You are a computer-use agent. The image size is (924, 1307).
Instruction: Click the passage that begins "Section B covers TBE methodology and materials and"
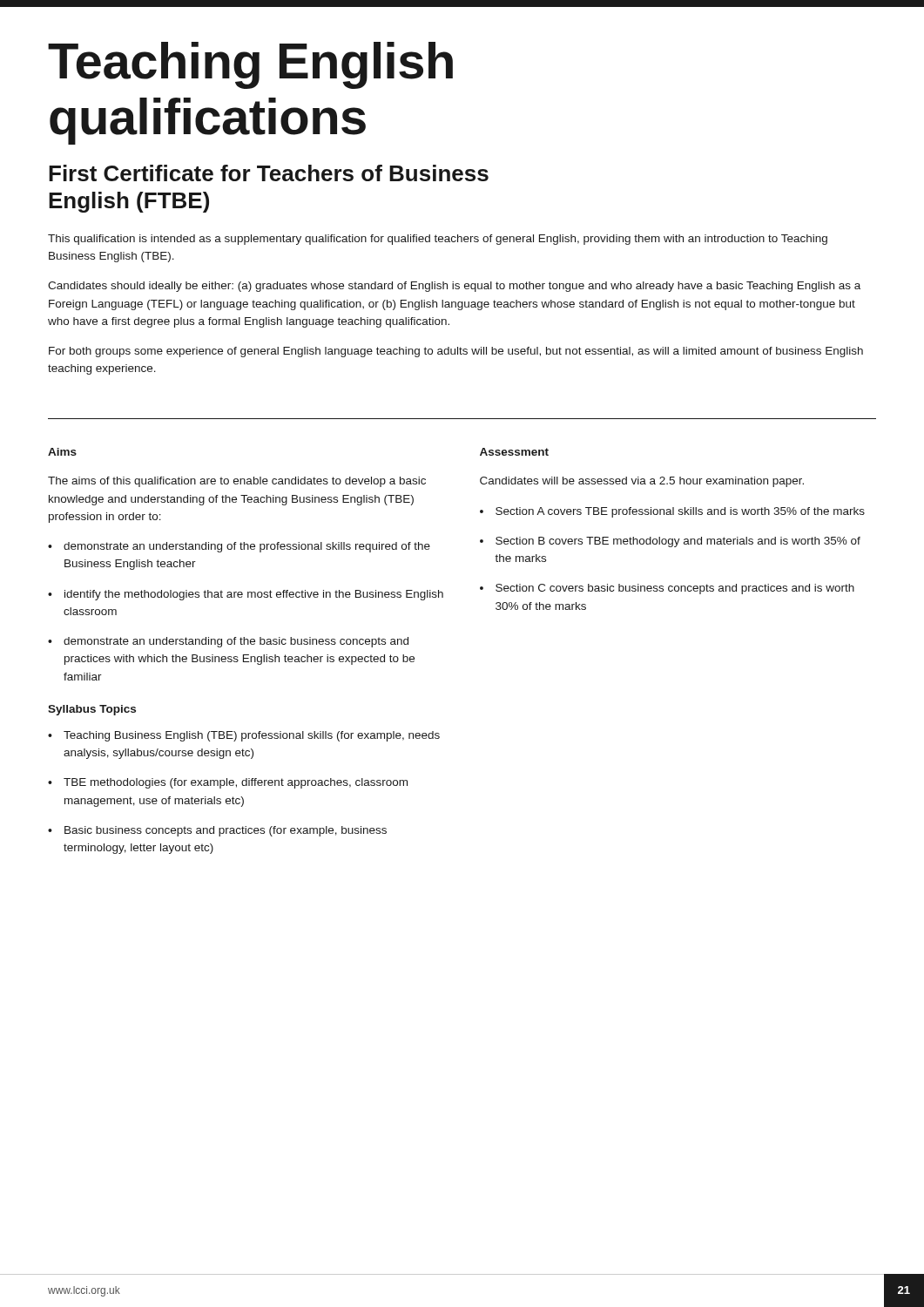[x=678, y=550]
